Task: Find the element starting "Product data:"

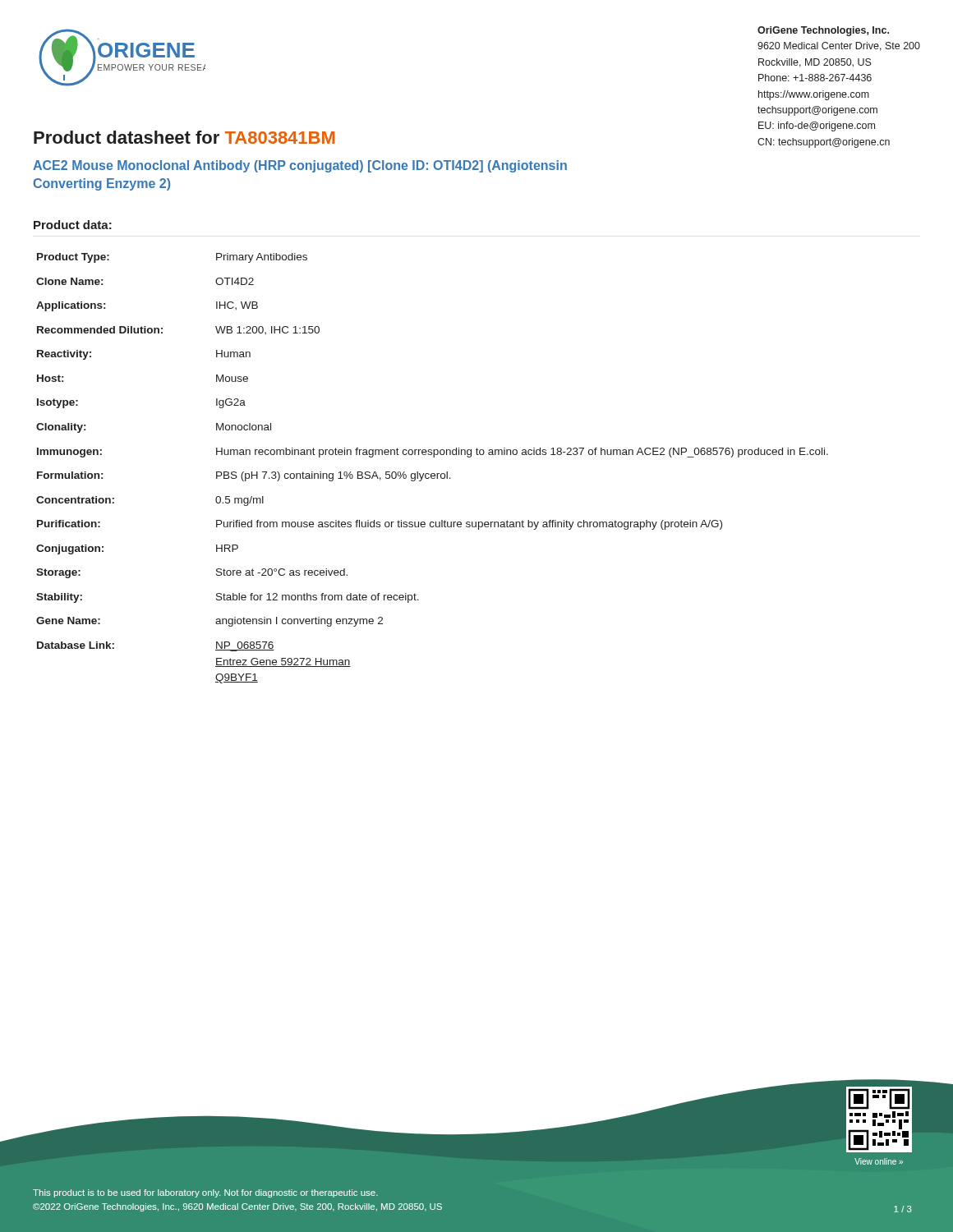Action: coord(73,225)
